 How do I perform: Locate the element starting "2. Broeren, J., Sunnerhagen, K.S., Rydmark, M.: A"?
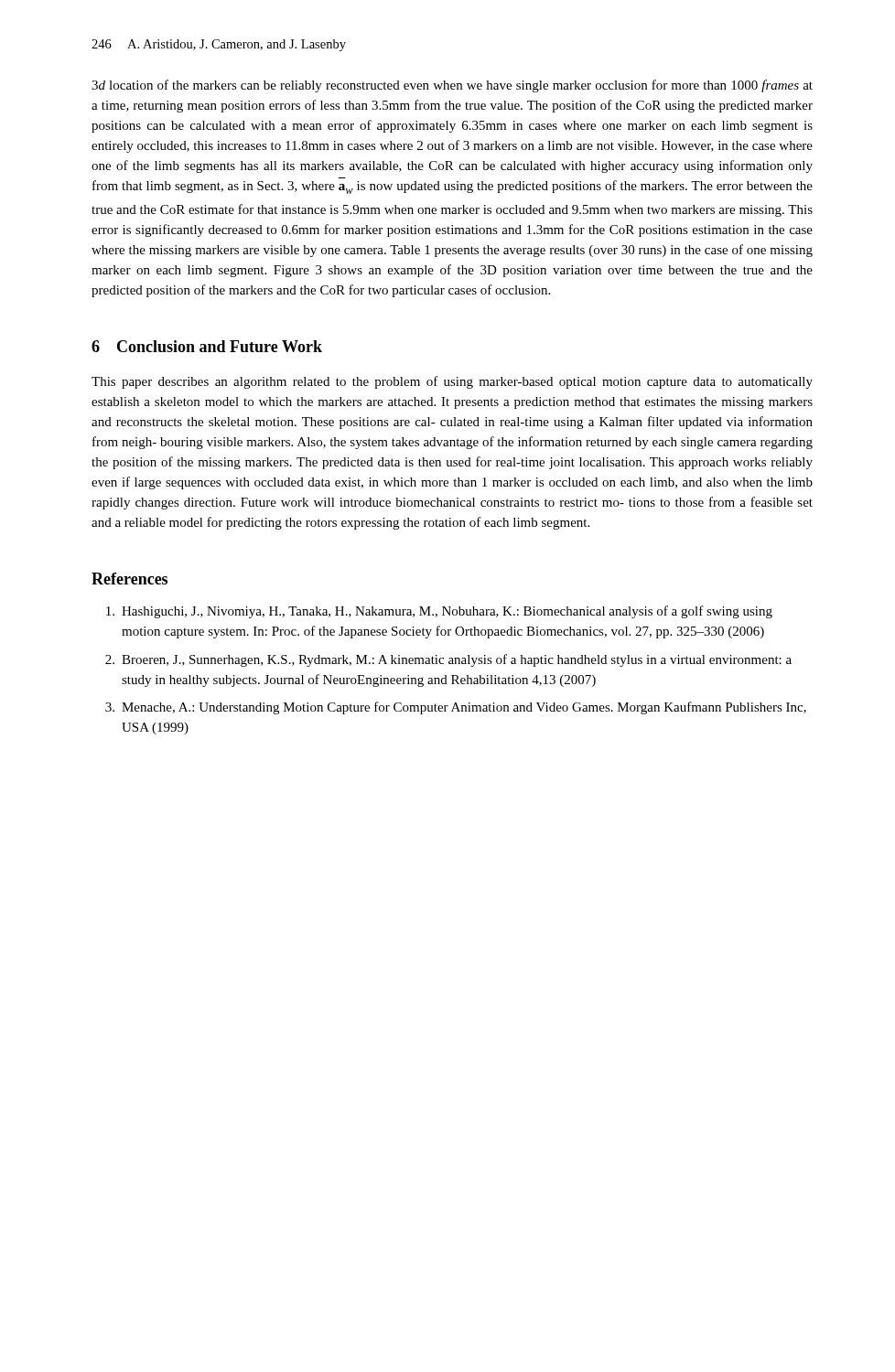(452, 670)
